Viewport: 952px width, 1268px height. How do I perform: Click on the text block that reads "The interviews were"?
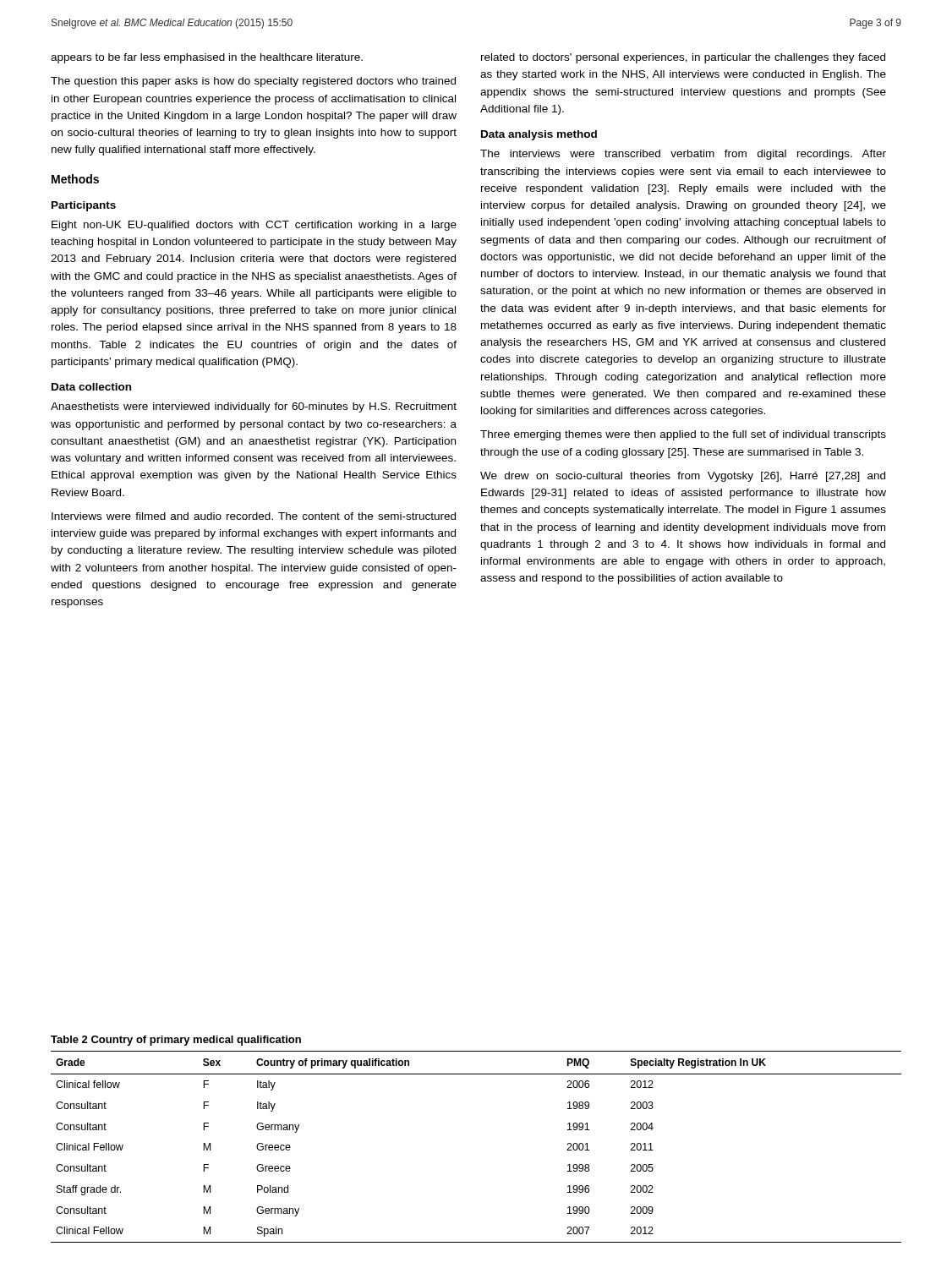(x=683, y=366)
